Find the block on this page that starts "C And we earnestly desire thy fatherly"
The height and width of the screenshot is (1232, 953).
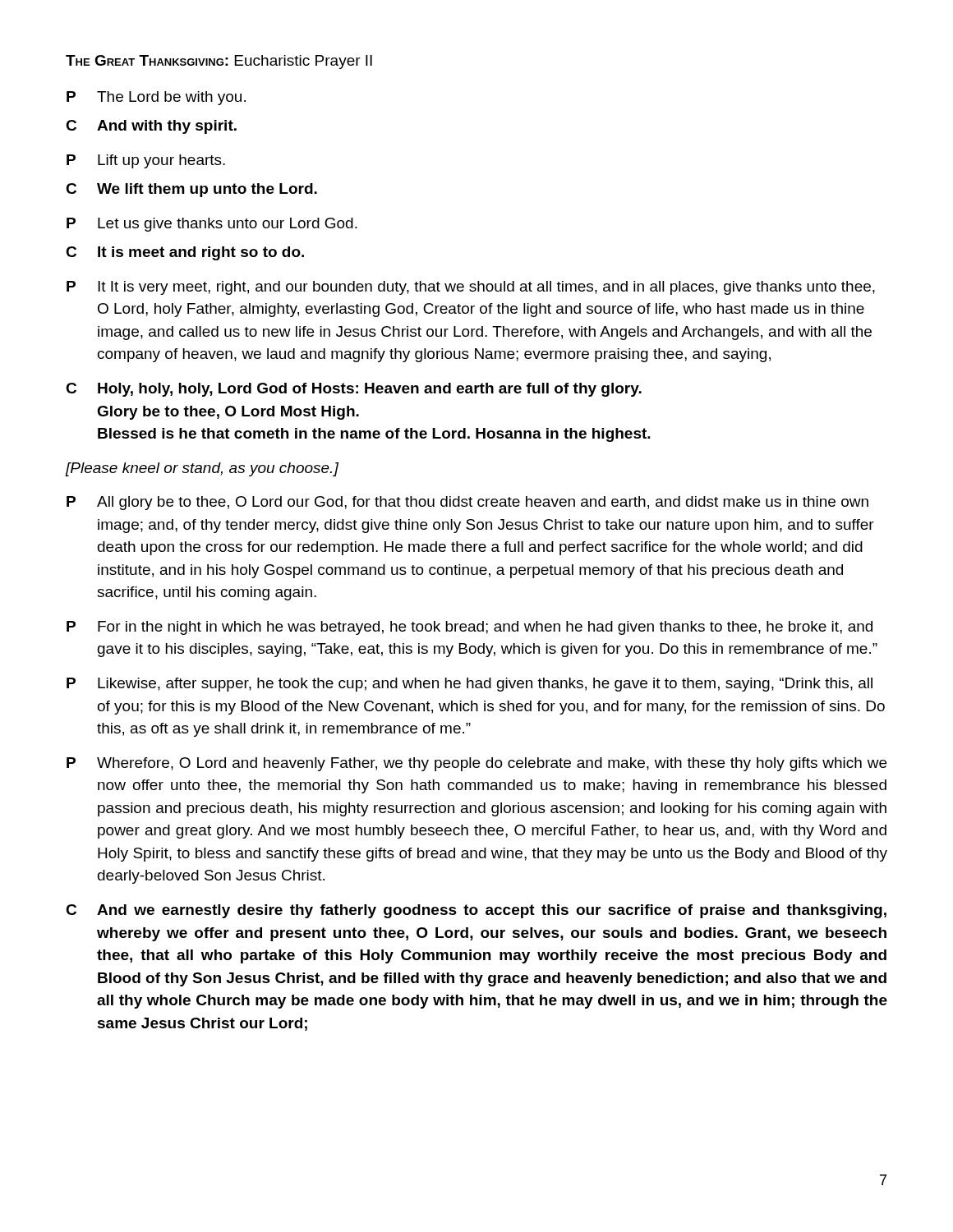tap(476, 966)
